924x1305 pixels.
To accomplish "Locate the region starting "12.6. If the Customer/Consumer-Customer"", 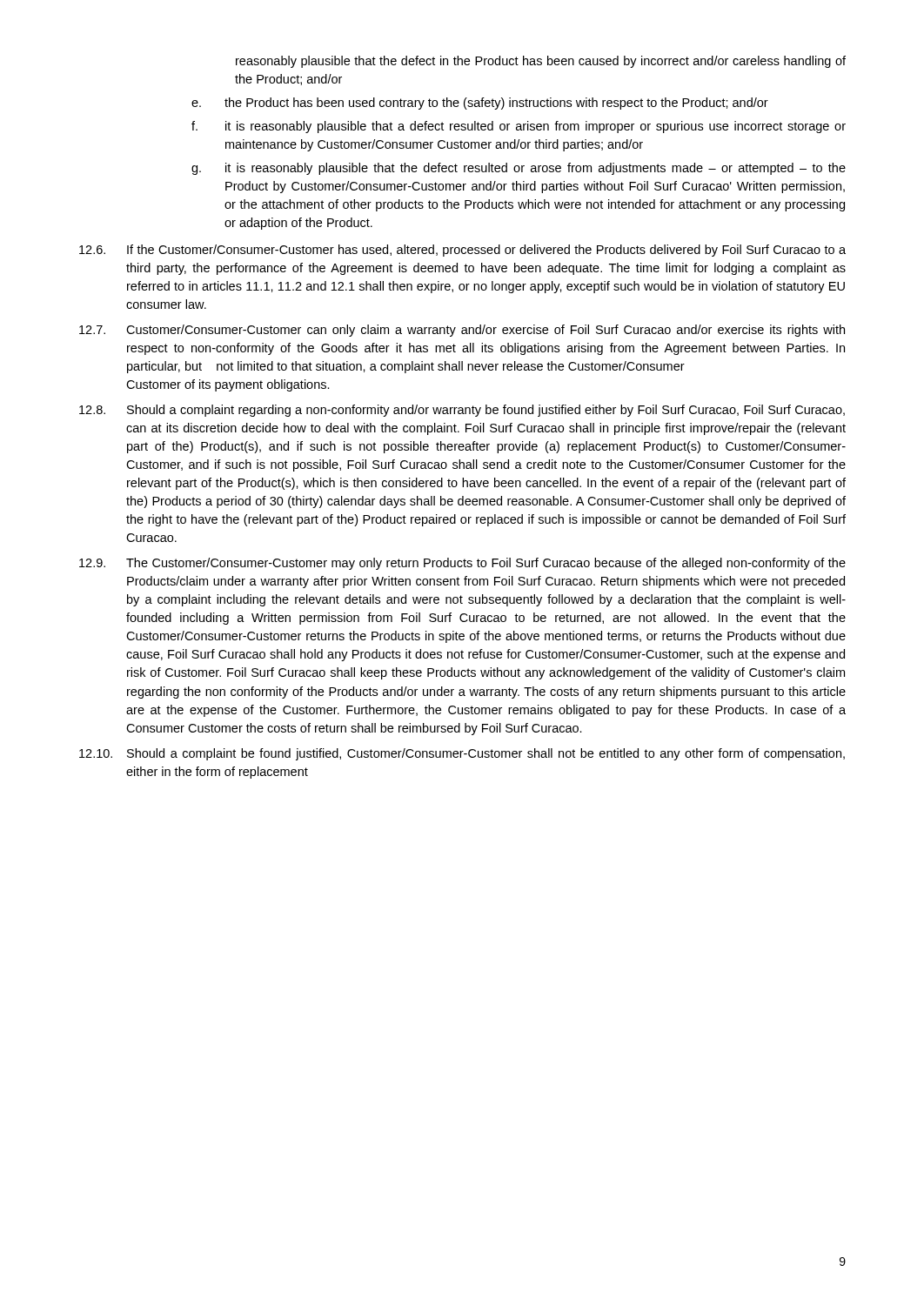I will (x=462, y=278).
